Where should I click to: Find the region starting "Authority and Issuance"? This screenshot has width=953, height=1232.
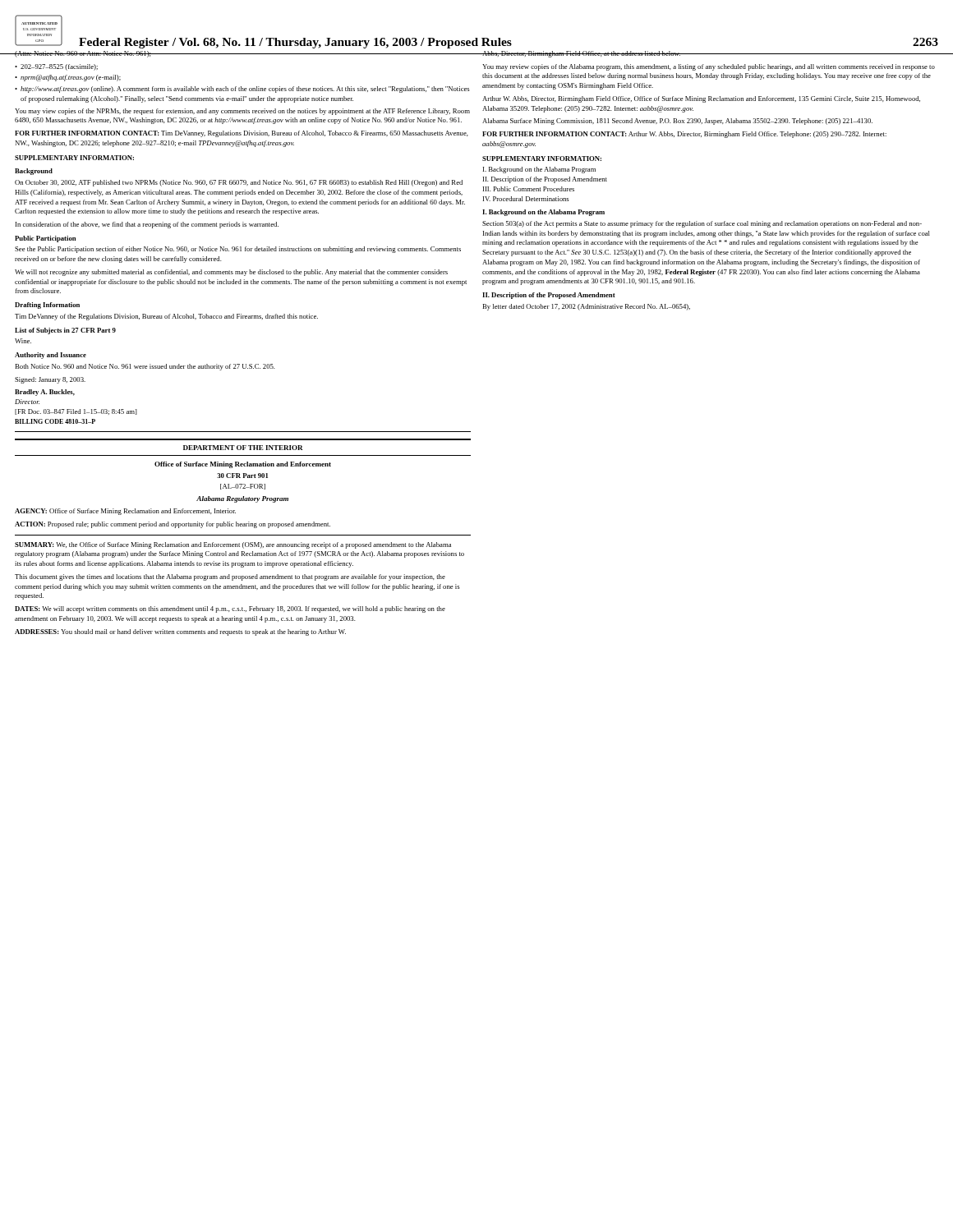[x=243, y=356]
